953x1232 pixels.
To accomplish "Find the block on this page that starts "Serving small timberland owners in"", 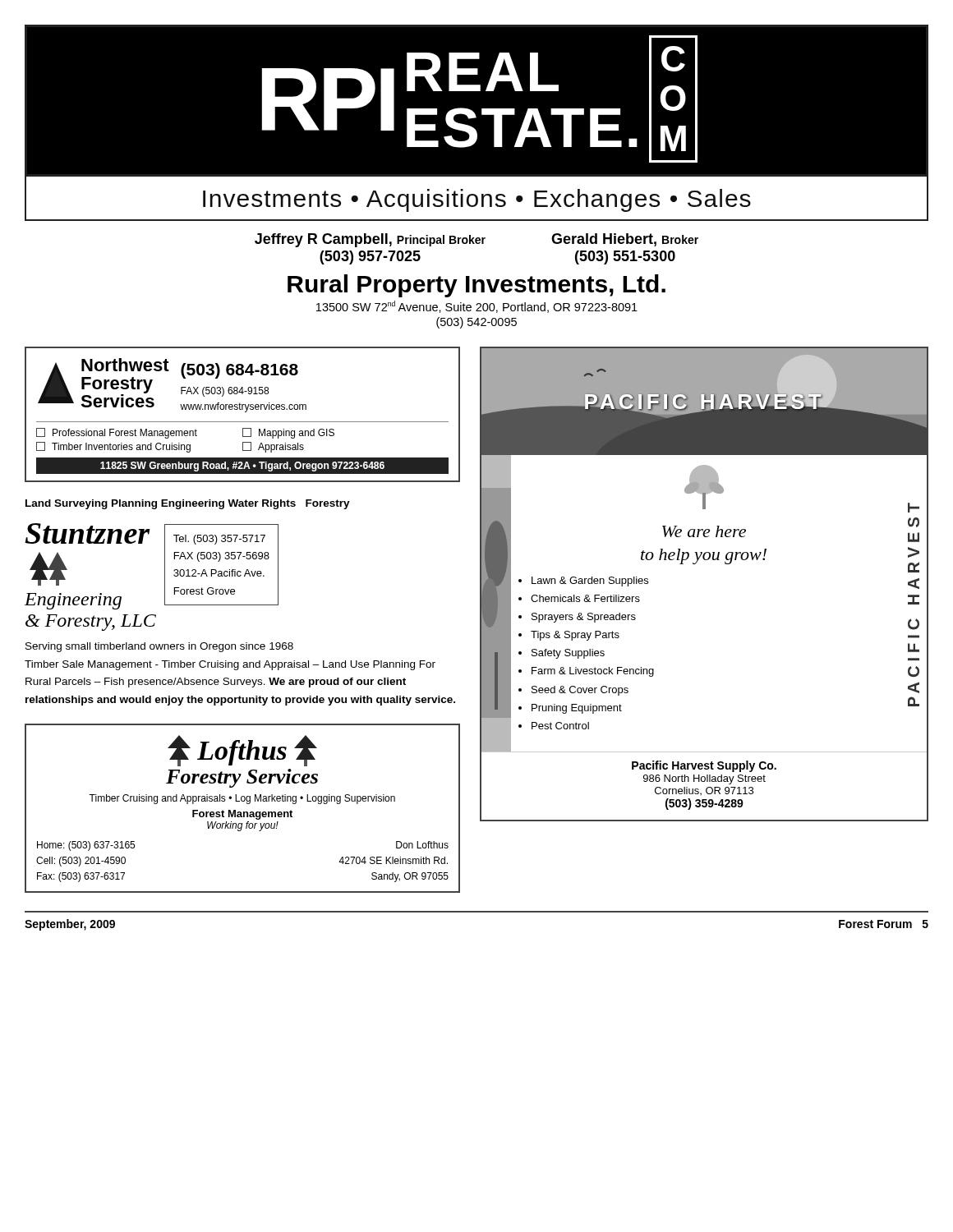I will 240,673.
